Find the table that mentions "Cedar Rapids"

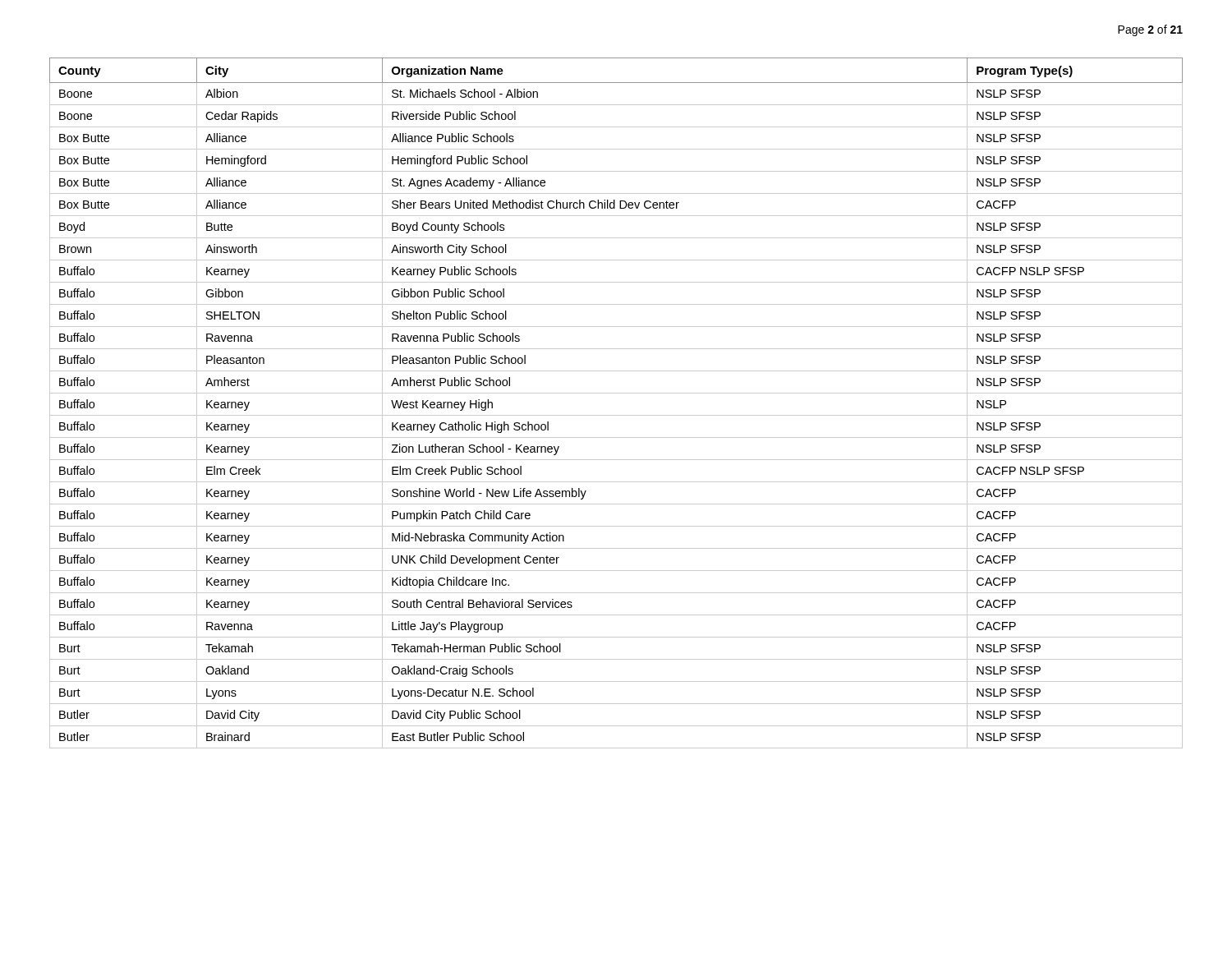coord(616,403)
